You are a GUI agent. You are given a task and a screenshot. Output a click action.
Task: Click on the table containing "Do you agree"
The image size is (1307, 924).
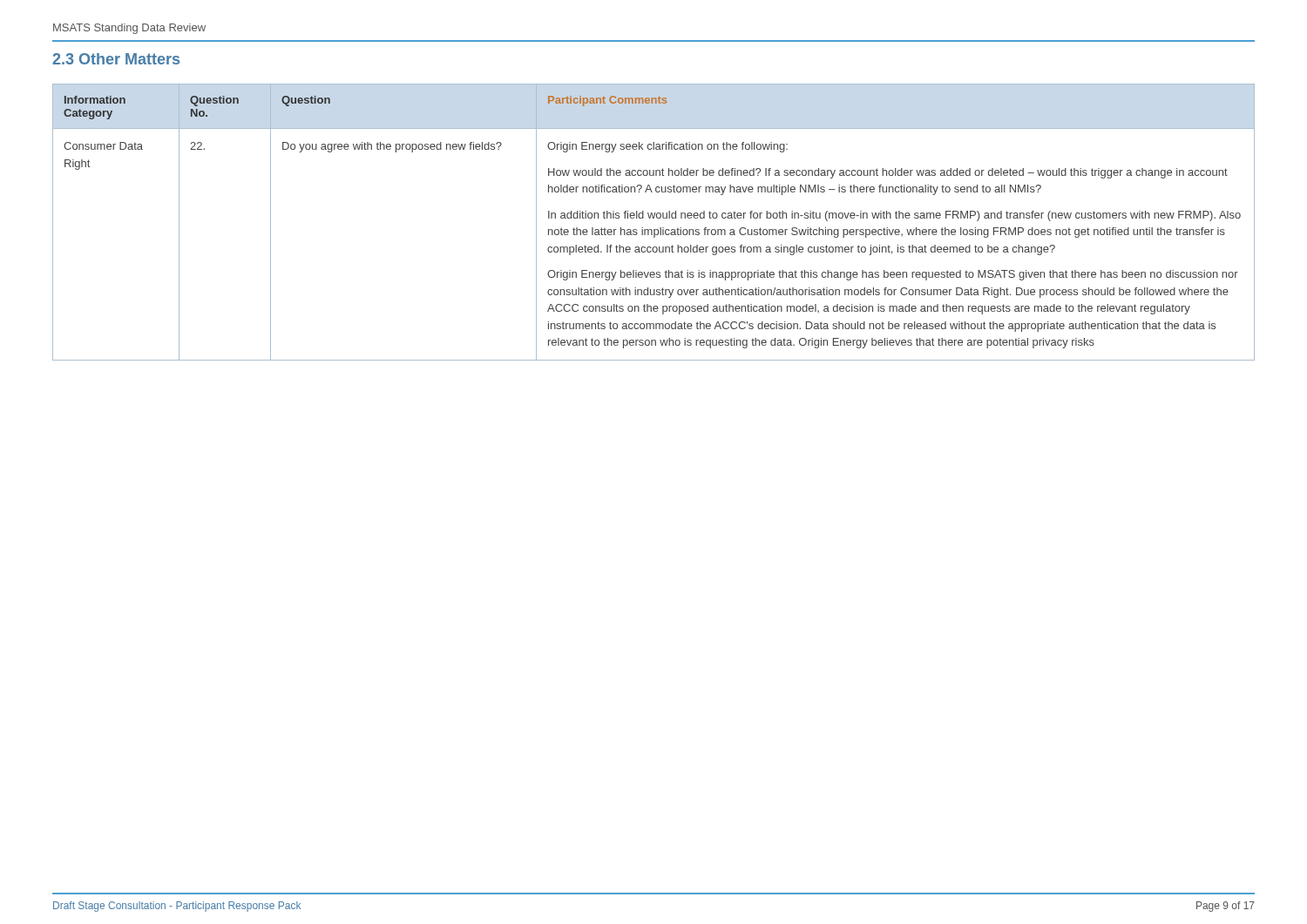[x=654, y=479]
